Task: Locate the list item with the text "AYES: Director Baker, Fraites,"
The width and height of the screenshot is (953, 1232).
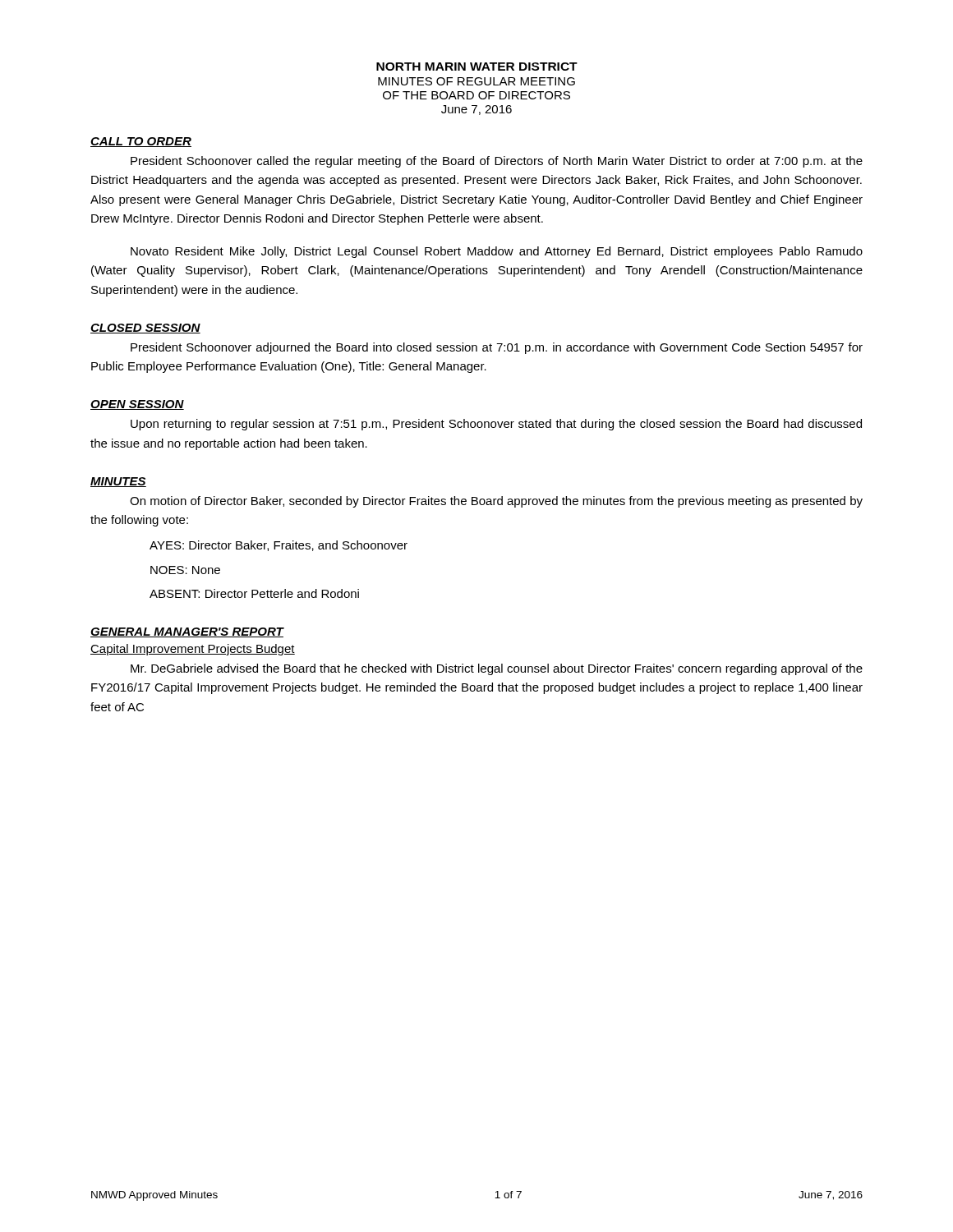Action: (x=279, y=545)
